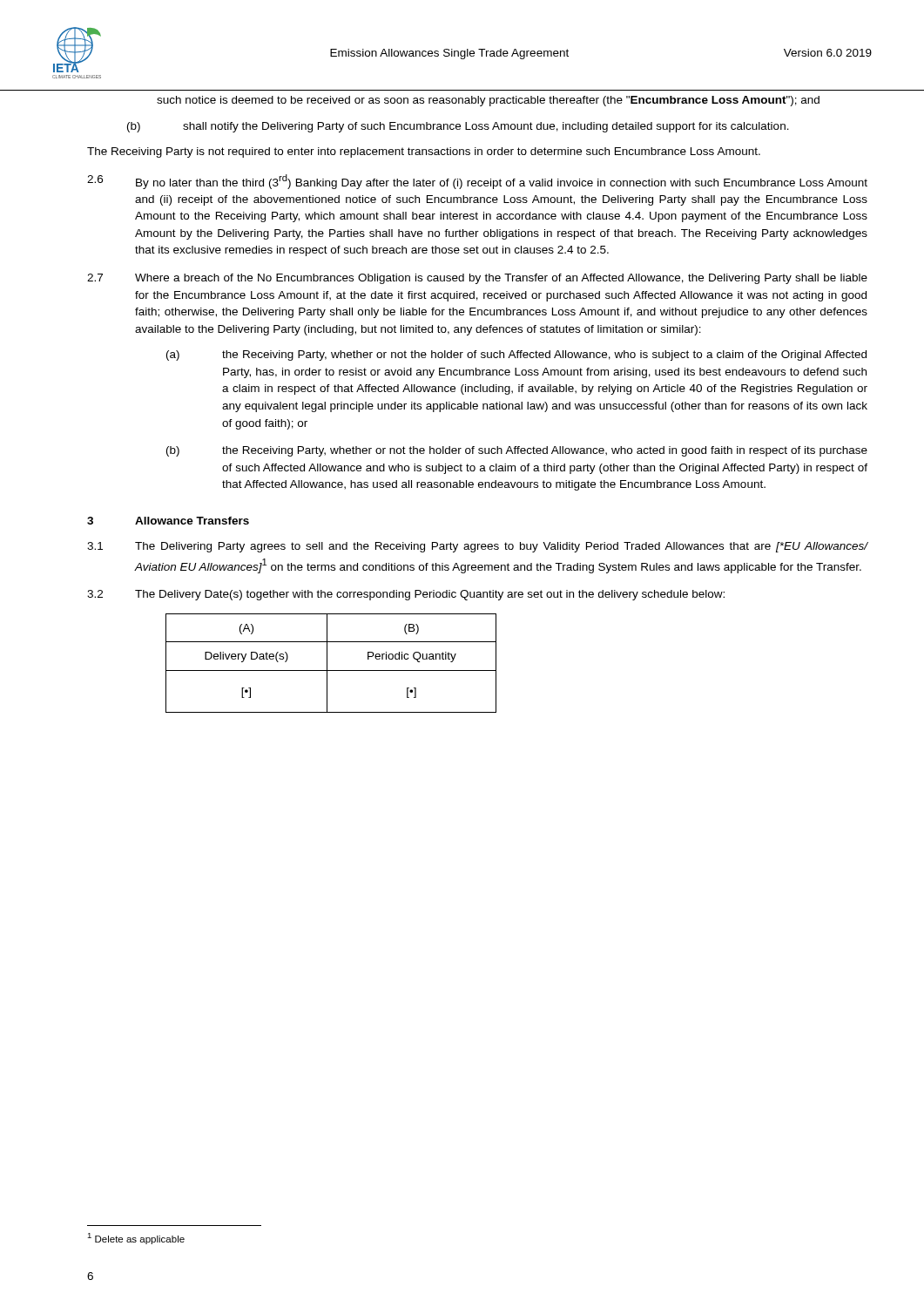Locate the block of text that opens with "(b) the Receiving Party, whether or"
The height and width of the screenshot is (1307, 924).
click(516, 467)
